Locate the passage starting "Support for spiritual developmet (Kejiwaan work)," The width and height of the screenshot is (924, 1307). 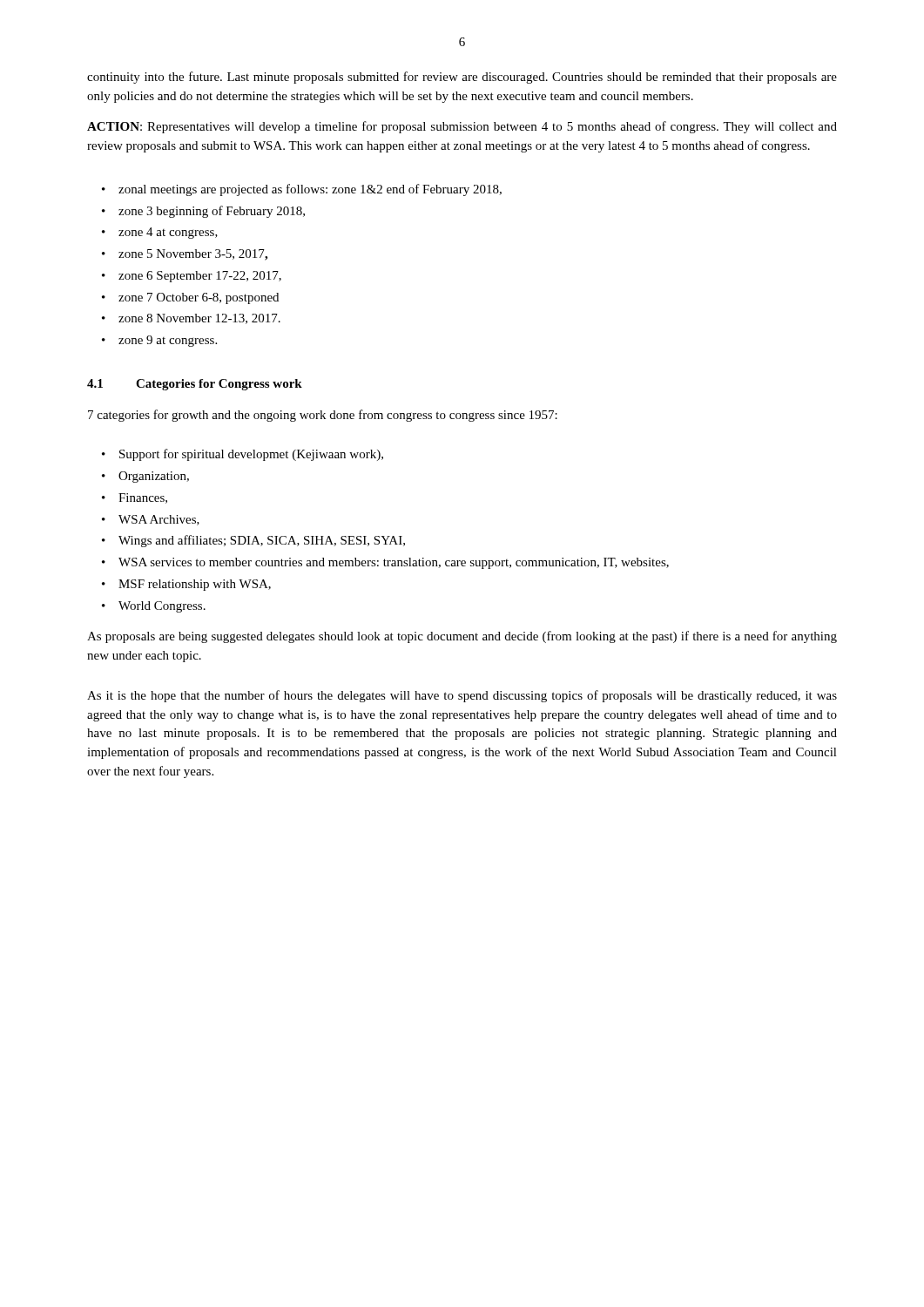pyautogui.click(x=251, y=454)
